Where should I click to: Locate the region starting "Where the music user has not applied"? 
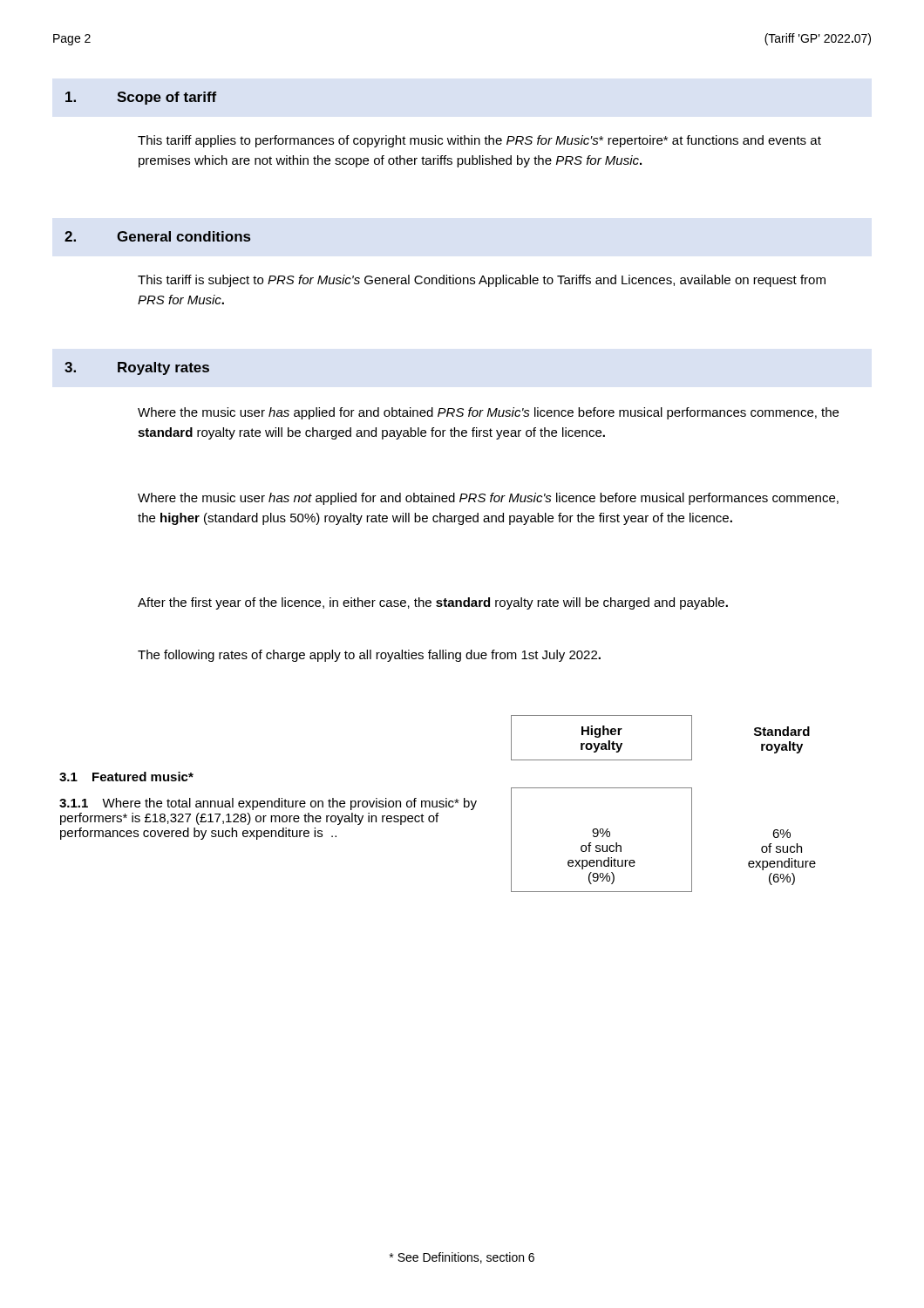(x=489, y=507)
